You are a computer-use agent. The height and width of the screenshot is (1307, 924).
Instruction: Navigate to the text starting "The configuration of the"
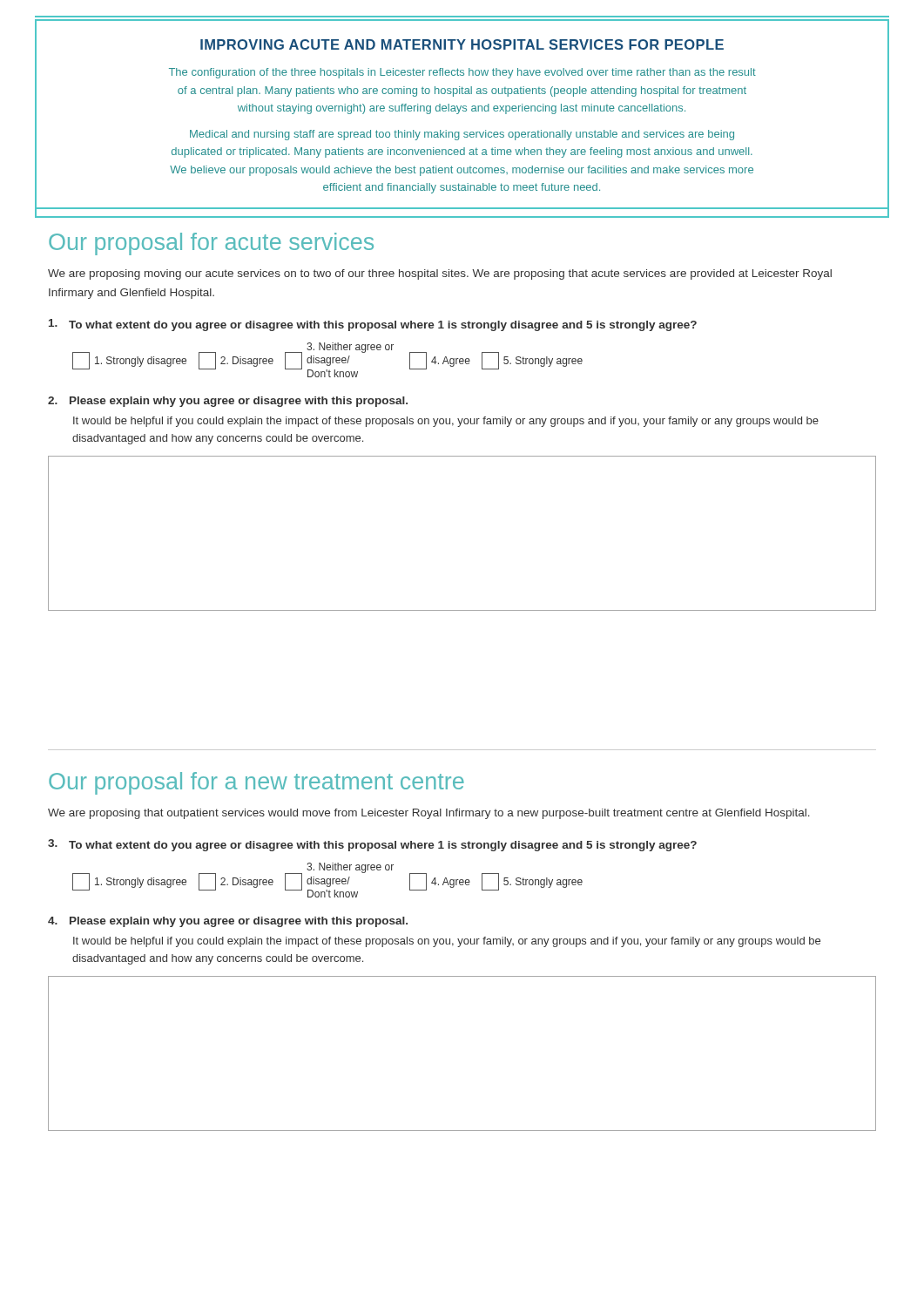462,90
